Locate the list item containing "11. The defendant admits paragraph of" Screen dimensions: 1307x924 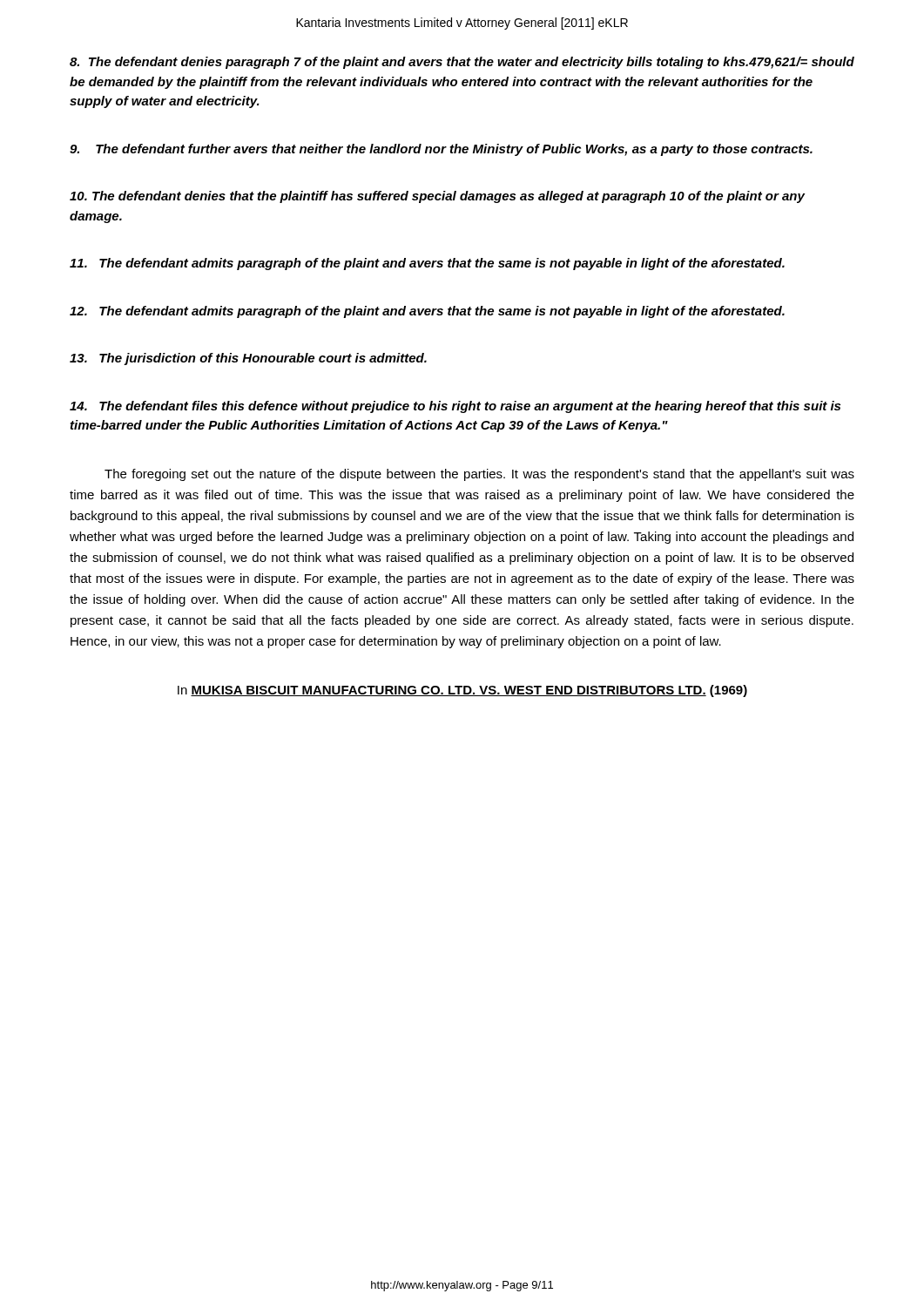pyautogui.click(x=428, y=263)
